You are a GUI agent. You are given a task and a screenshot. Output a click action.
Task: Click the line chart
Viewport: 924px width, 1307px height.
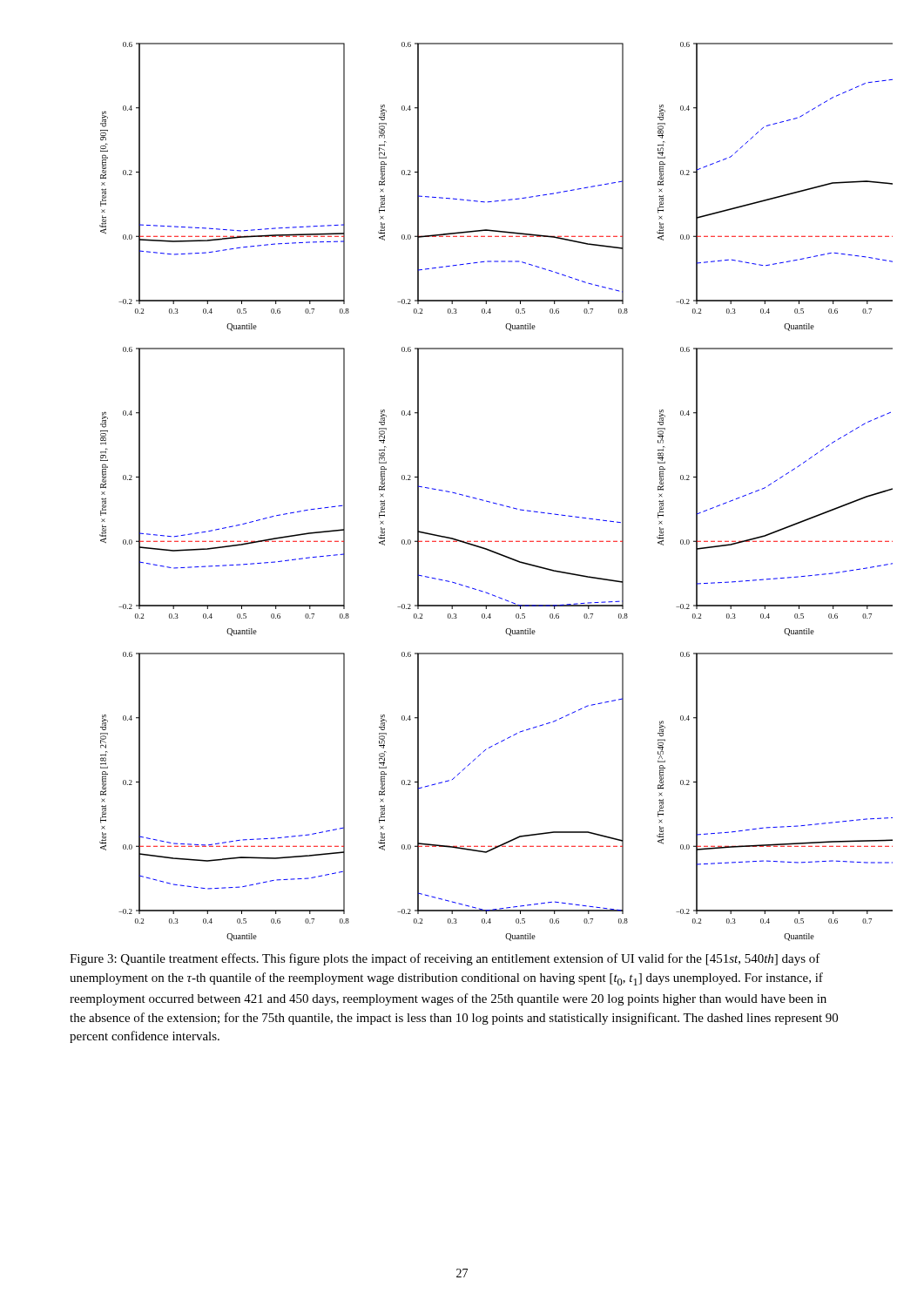tap(470, 484)
